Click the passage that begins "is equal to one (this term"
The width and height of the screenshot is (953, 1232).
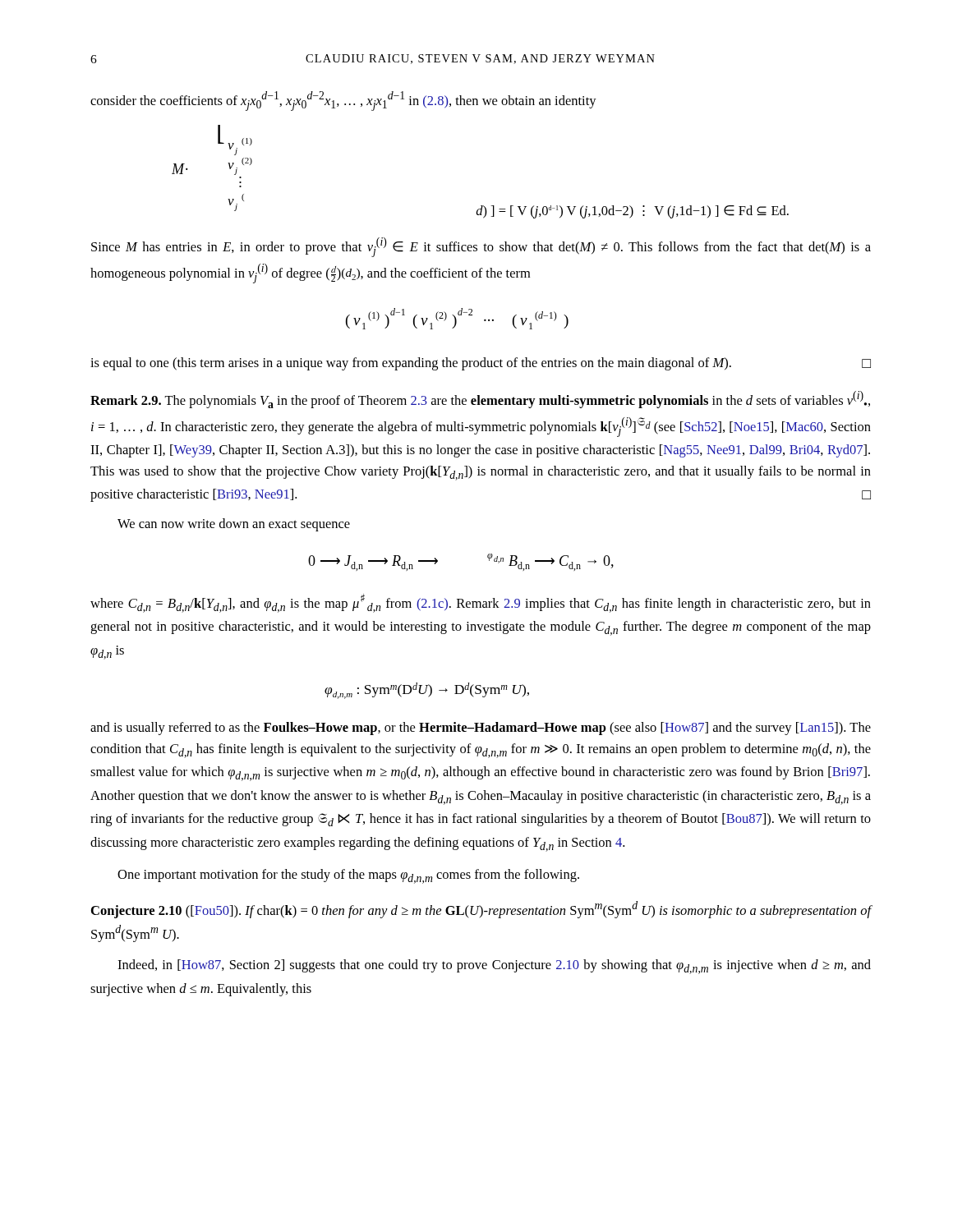tap(481, 363)
